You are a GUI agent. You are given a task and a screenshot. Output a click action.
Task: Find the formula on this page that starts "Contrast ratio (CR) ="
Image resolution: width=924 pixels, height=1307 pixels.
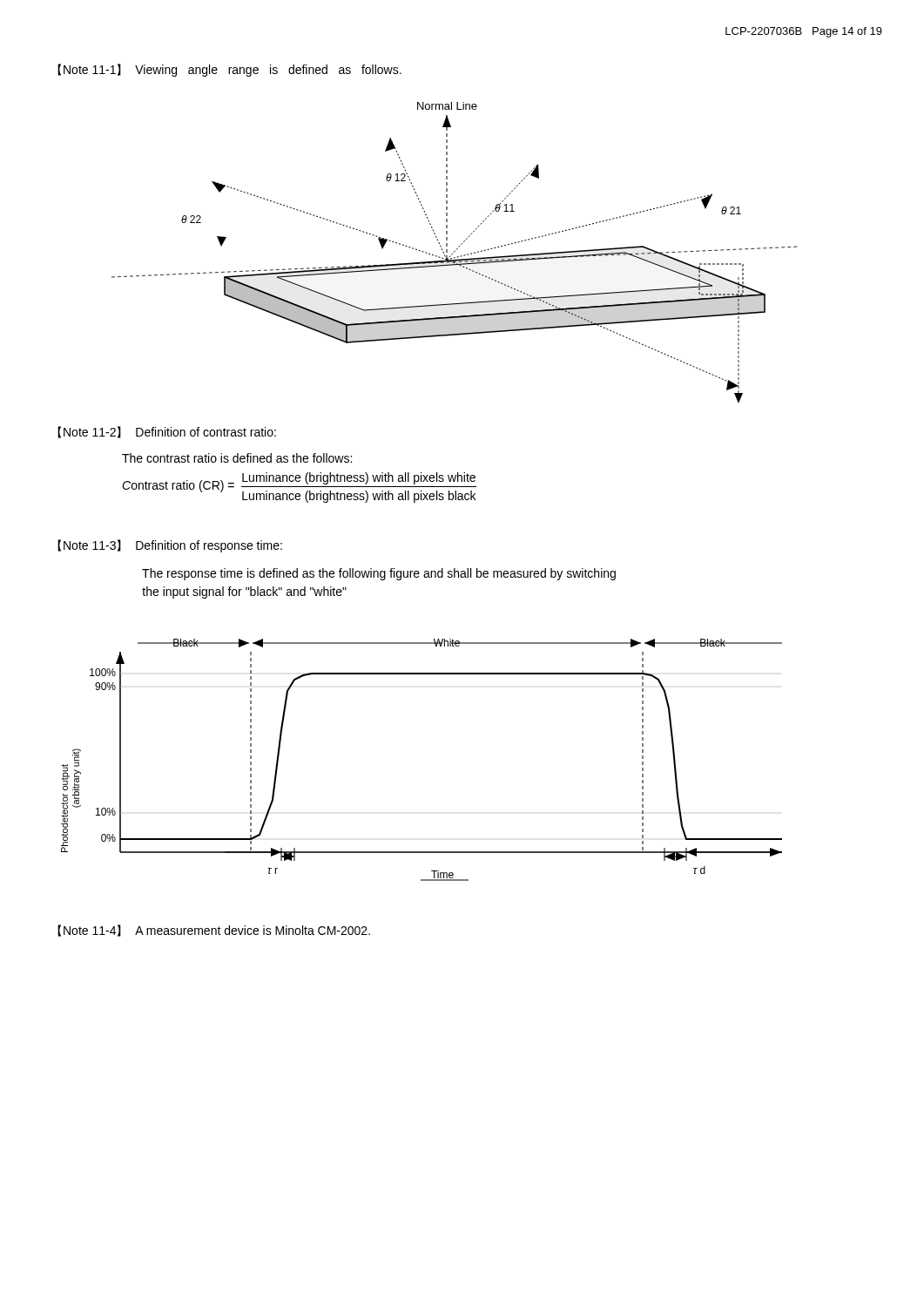point(299,487)
